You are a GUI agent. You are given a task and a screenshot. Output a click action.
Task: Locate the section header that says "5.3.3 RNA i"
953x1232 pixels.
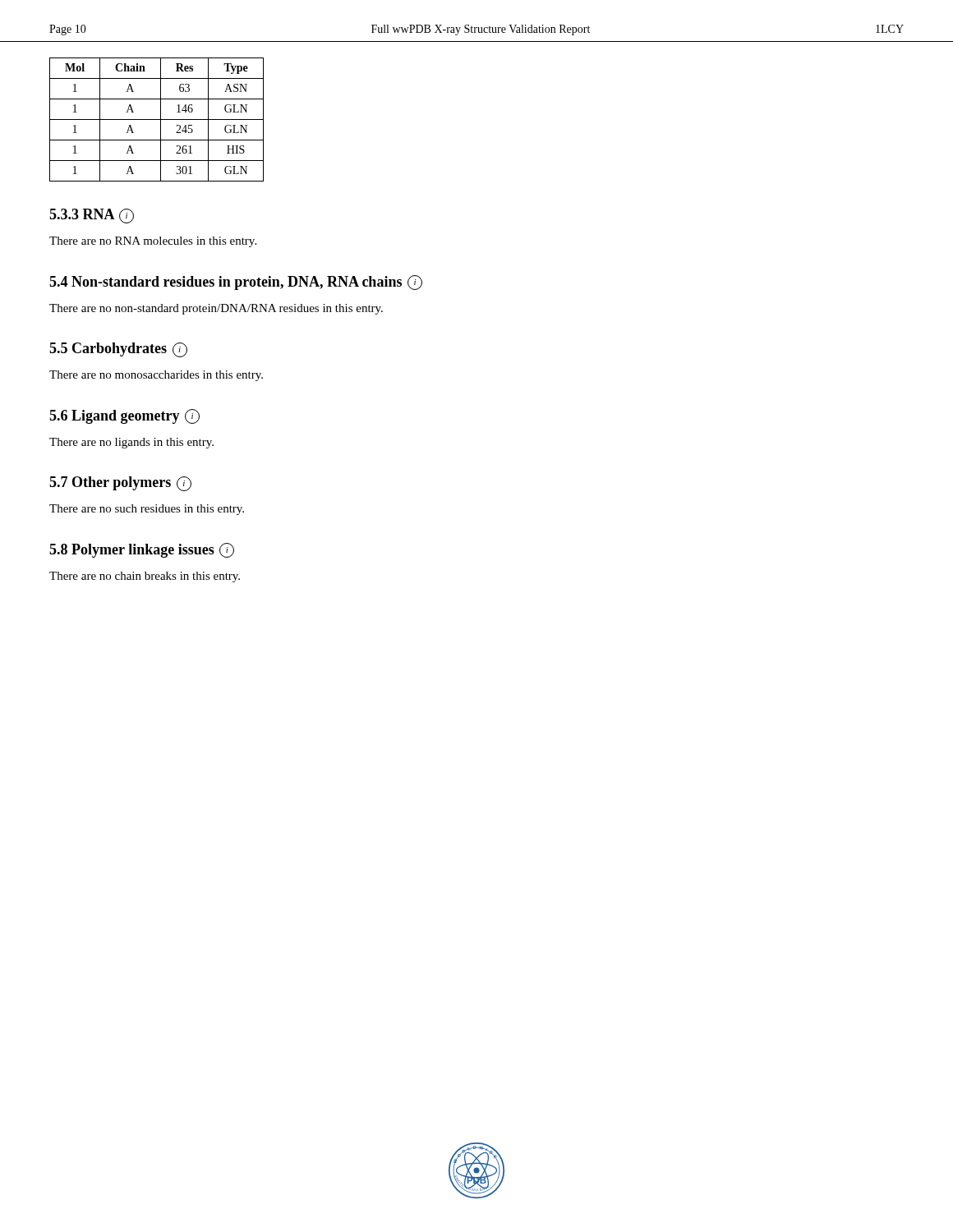click(x=92, y=215)
